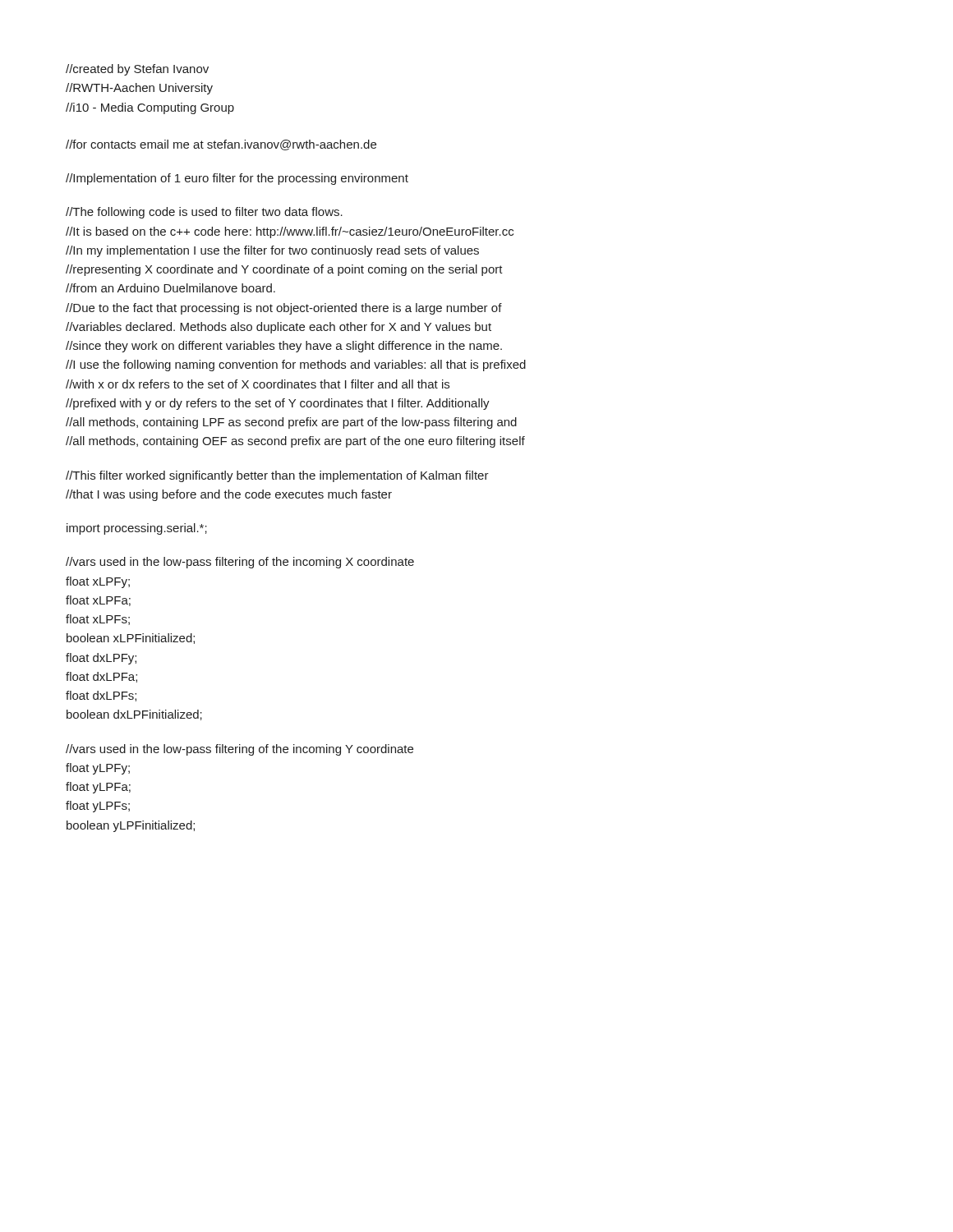The width and height of the screenshot is (953, 1232).
Task: Select the text block containing "//This filter worked significantly better"
Action: (x=277, y=484)
